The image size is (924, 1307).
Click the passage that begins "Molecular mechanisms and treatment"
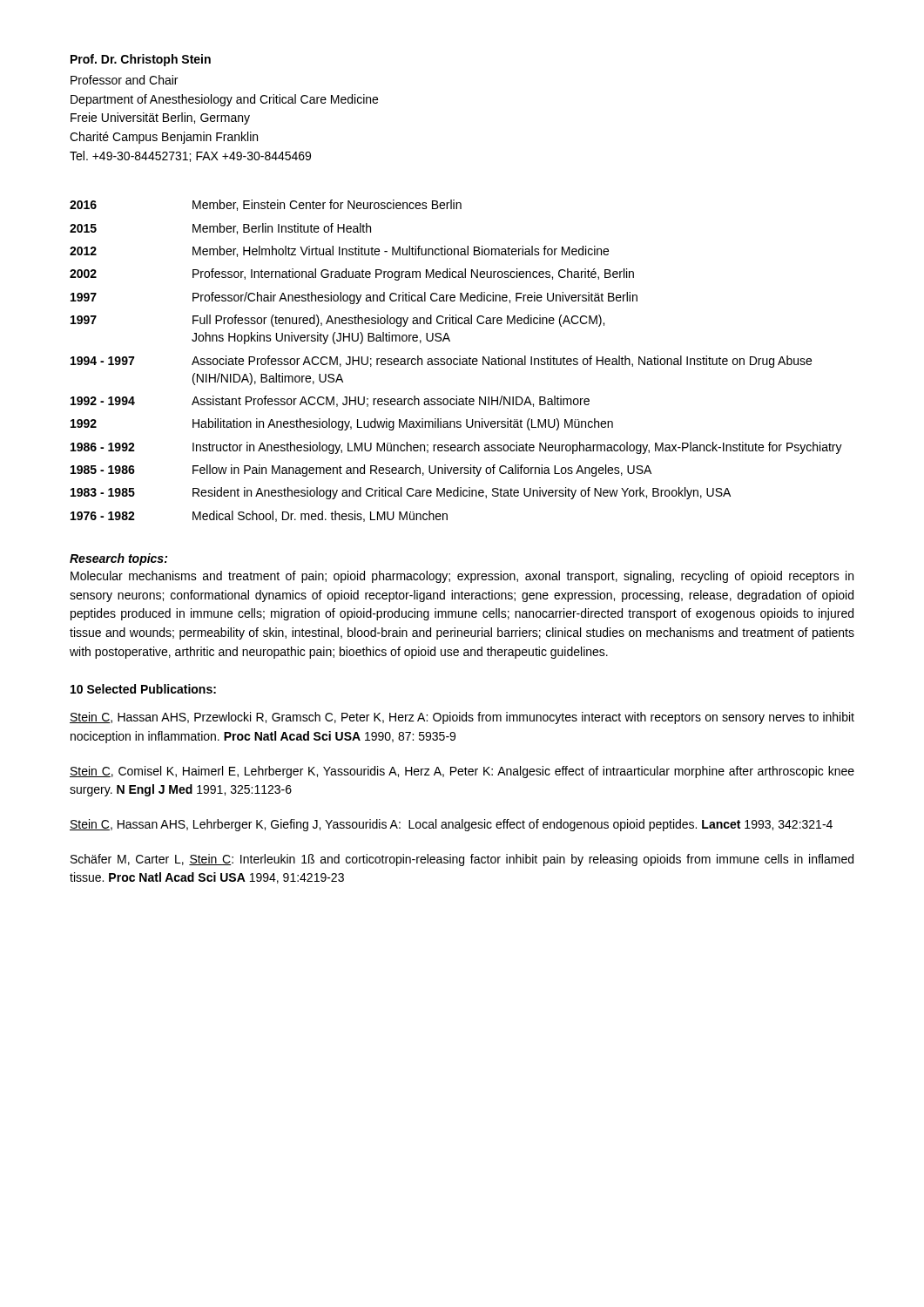[x=462, y=614]
